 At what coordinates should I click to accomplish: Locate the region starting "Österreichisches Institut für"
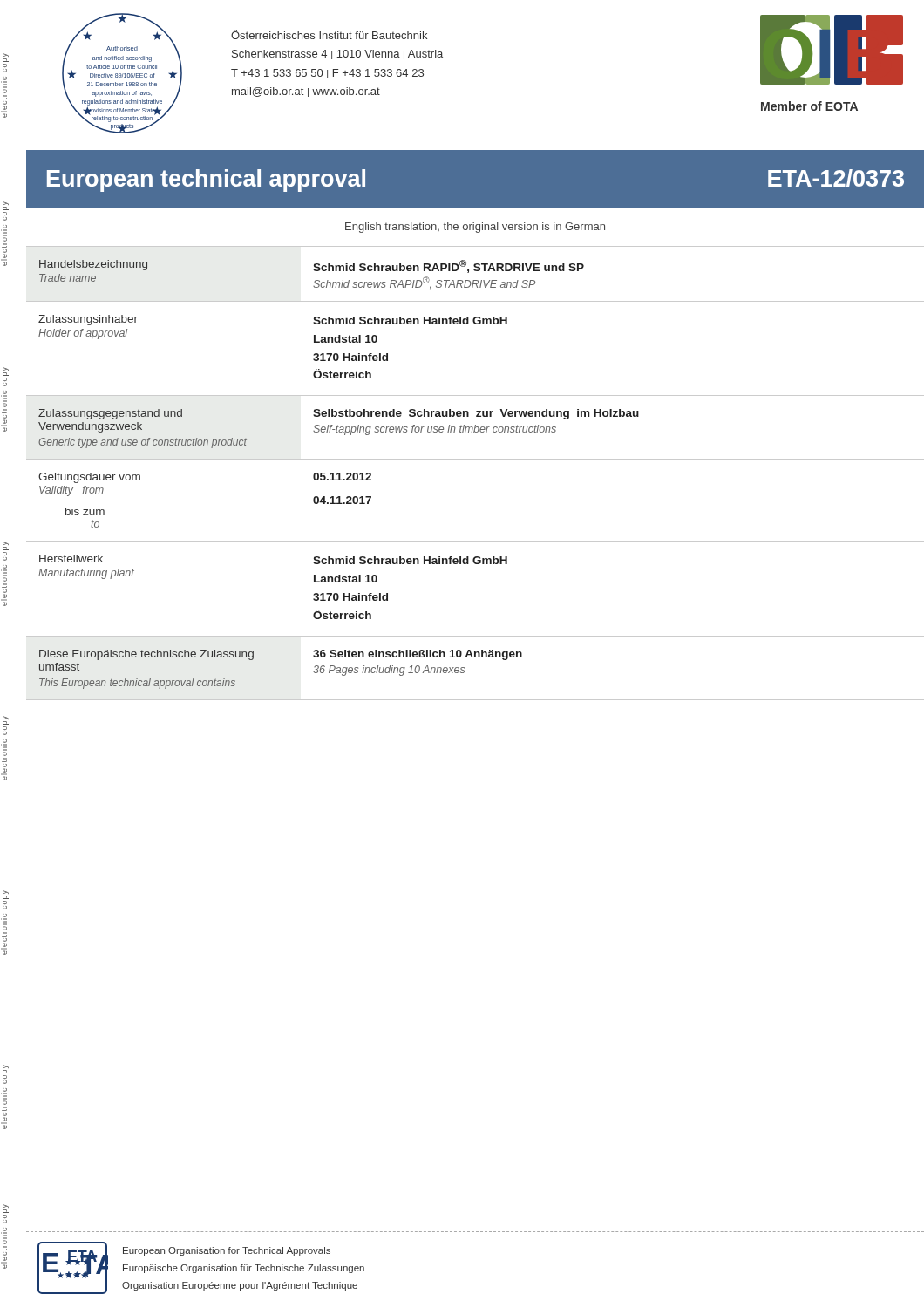(x=337, y=63)
